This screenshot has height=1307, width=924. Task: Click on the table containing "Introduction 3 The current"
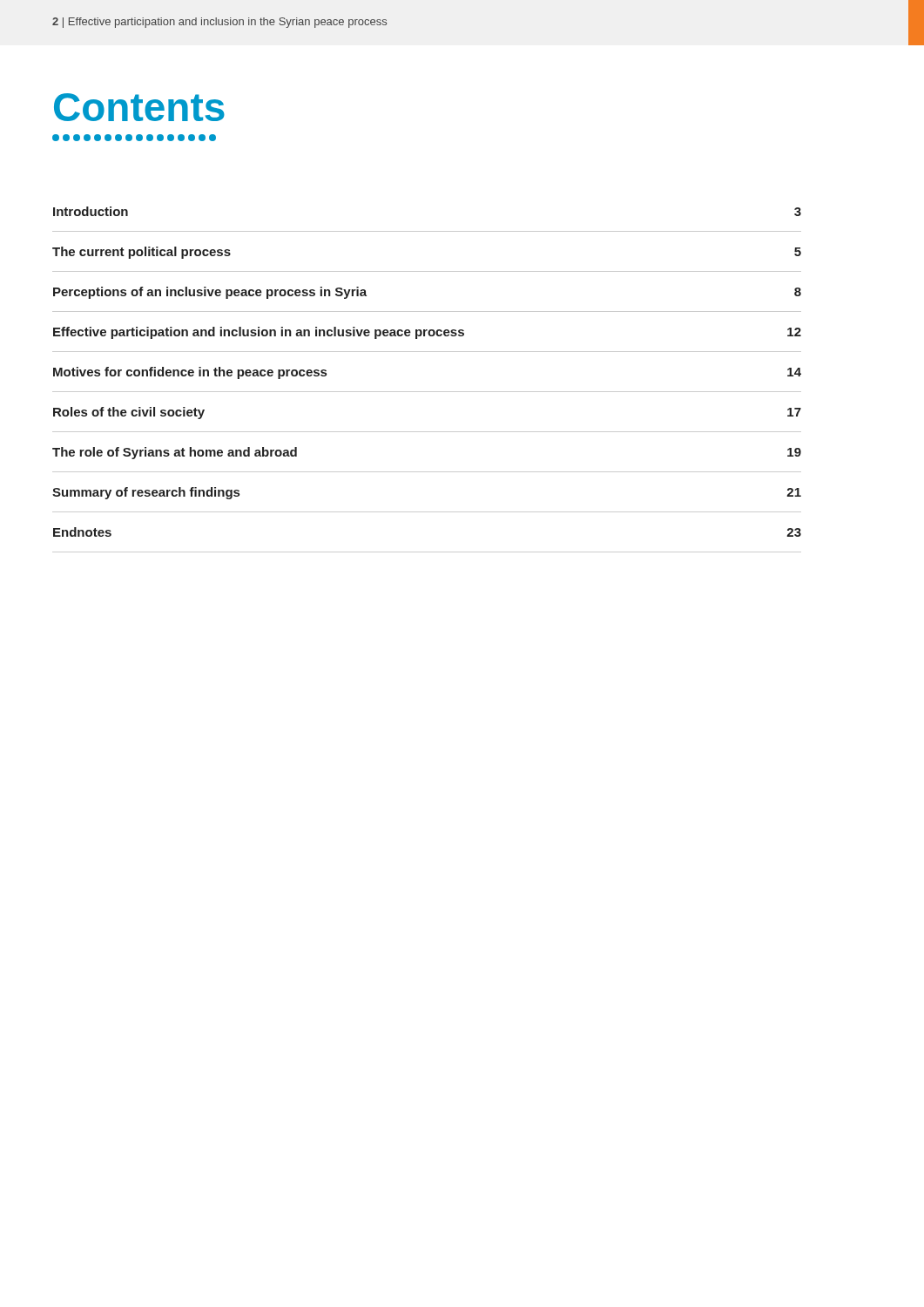pyautogui.click(x=427, y=372)
